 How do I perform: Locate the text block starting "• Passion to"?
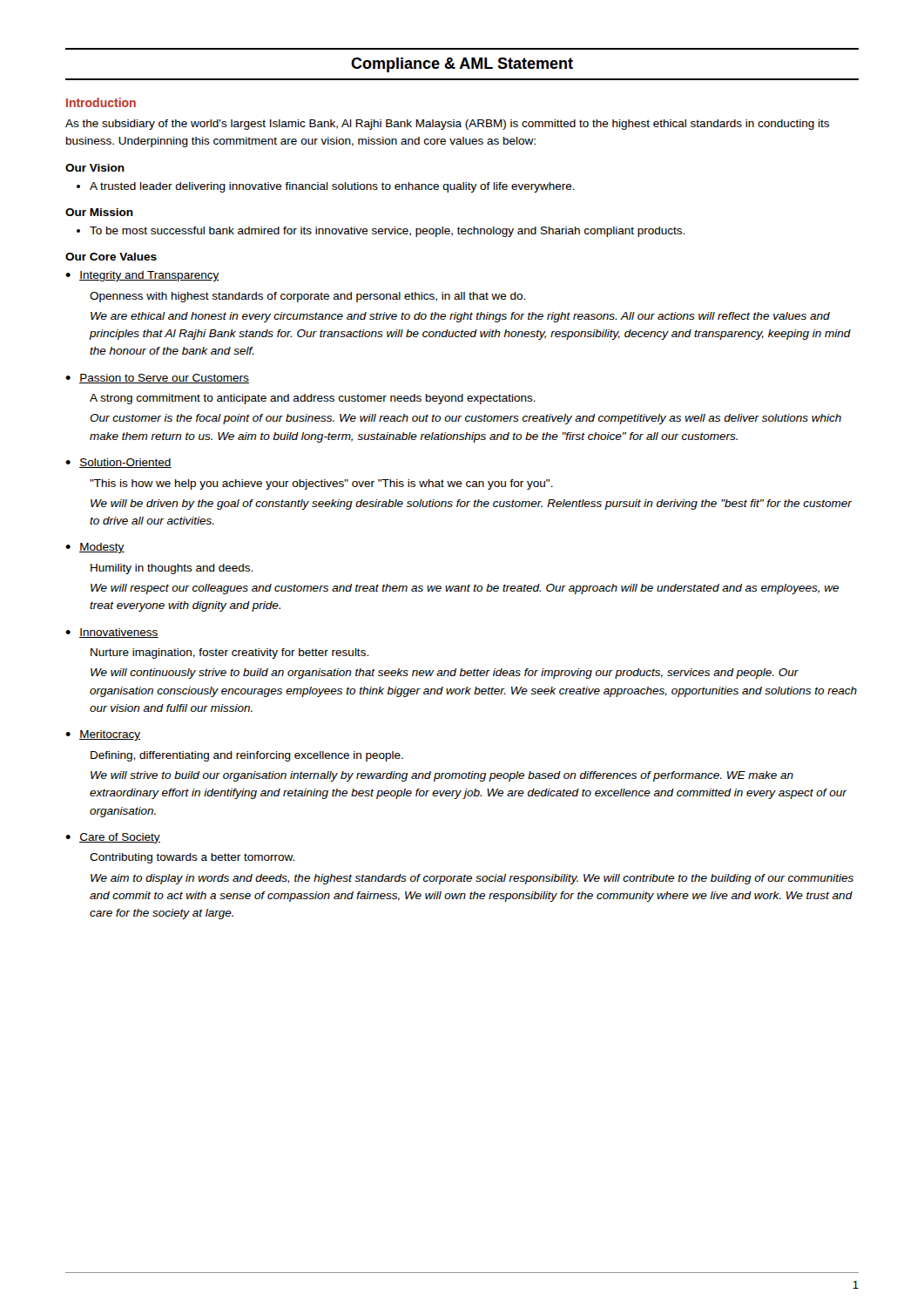click(462, 407)
